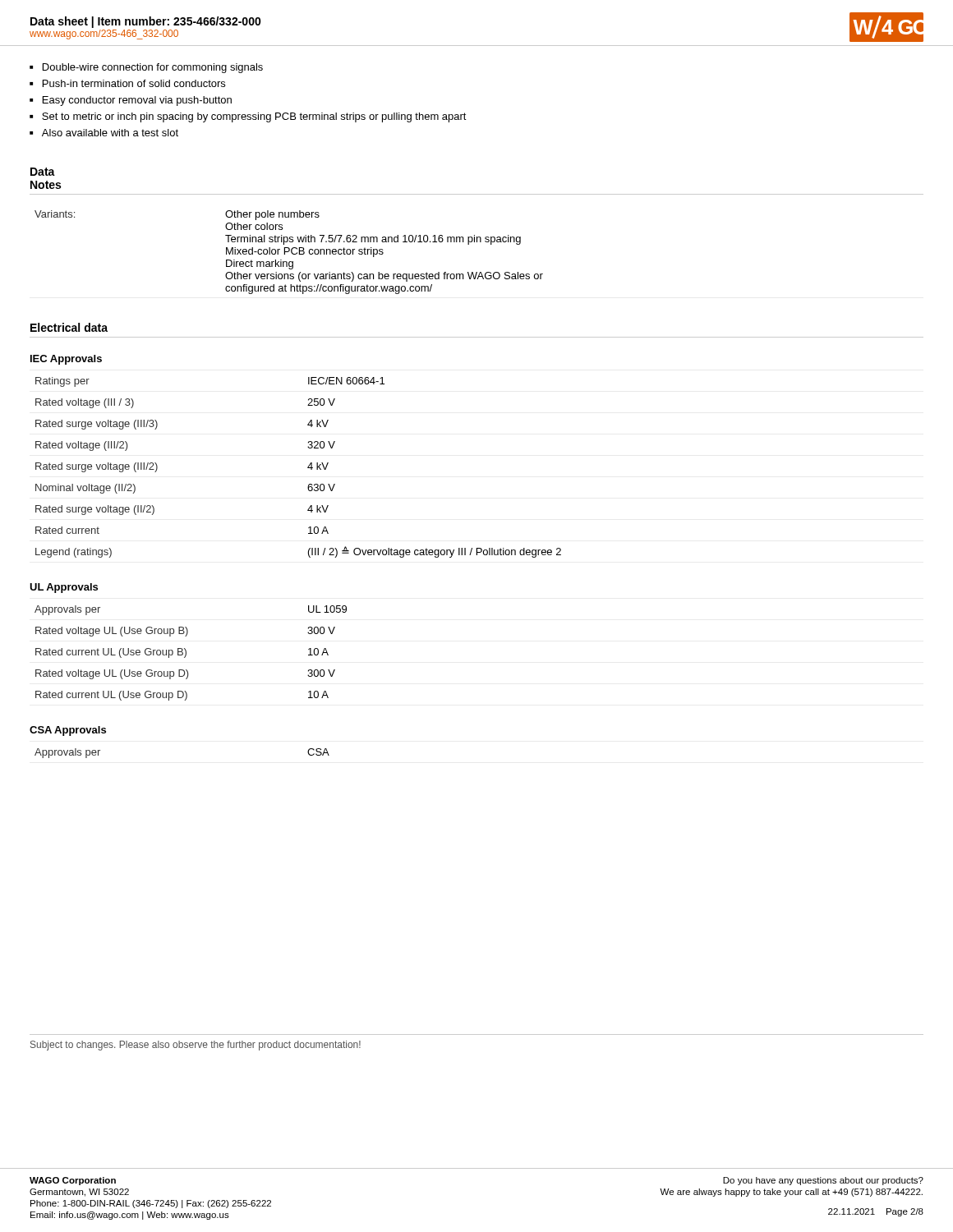Select the table that reads "Rated voltage UL (Use"
The image size is (953, 1232).
(x=476, y=652)
